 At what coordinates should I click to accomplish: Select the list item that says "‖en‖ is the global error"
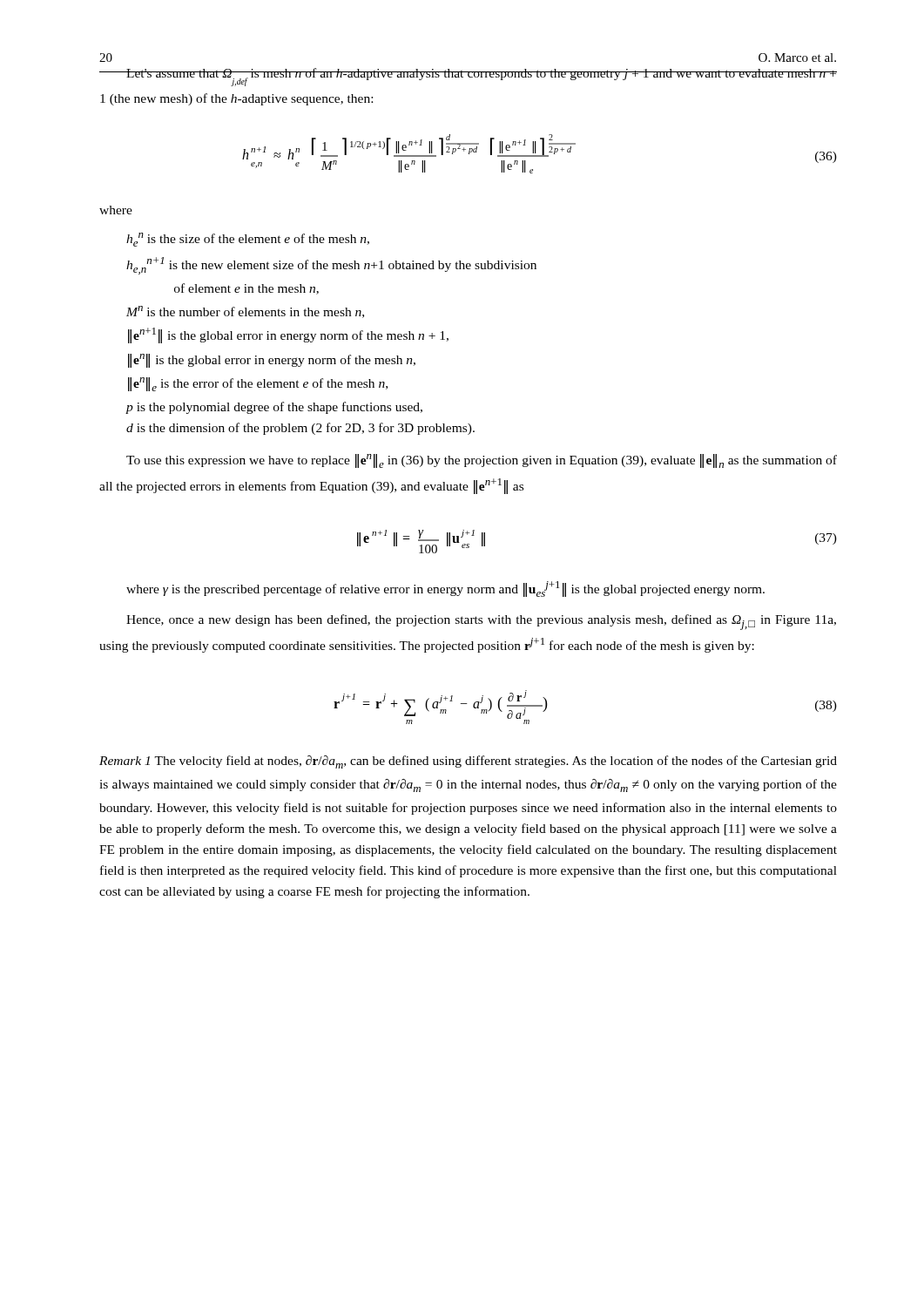pos(271,357)
